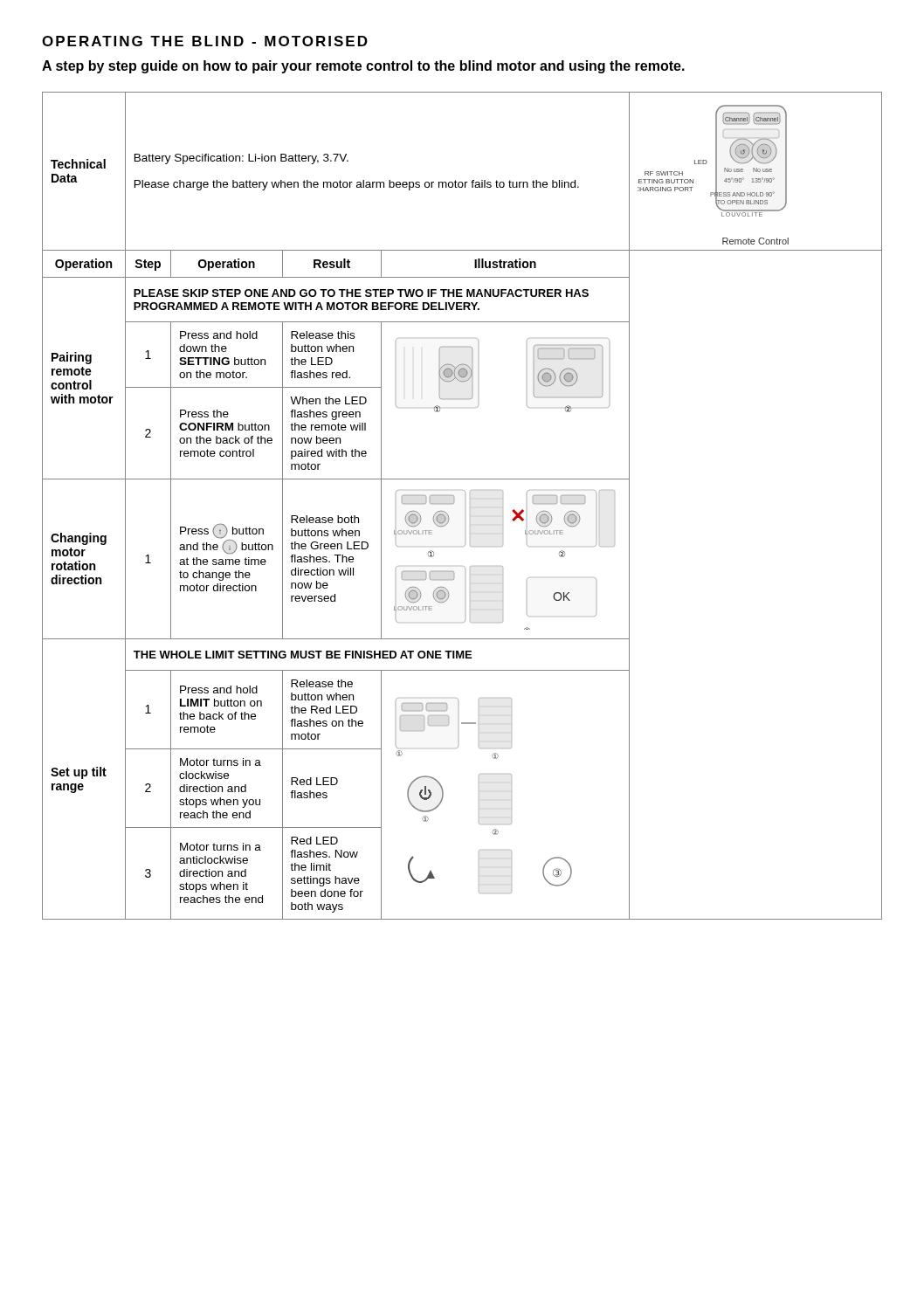Screen dimensions: 1310x924
Task: Find the region starting "A step by step"
Action: coord(363,66)
